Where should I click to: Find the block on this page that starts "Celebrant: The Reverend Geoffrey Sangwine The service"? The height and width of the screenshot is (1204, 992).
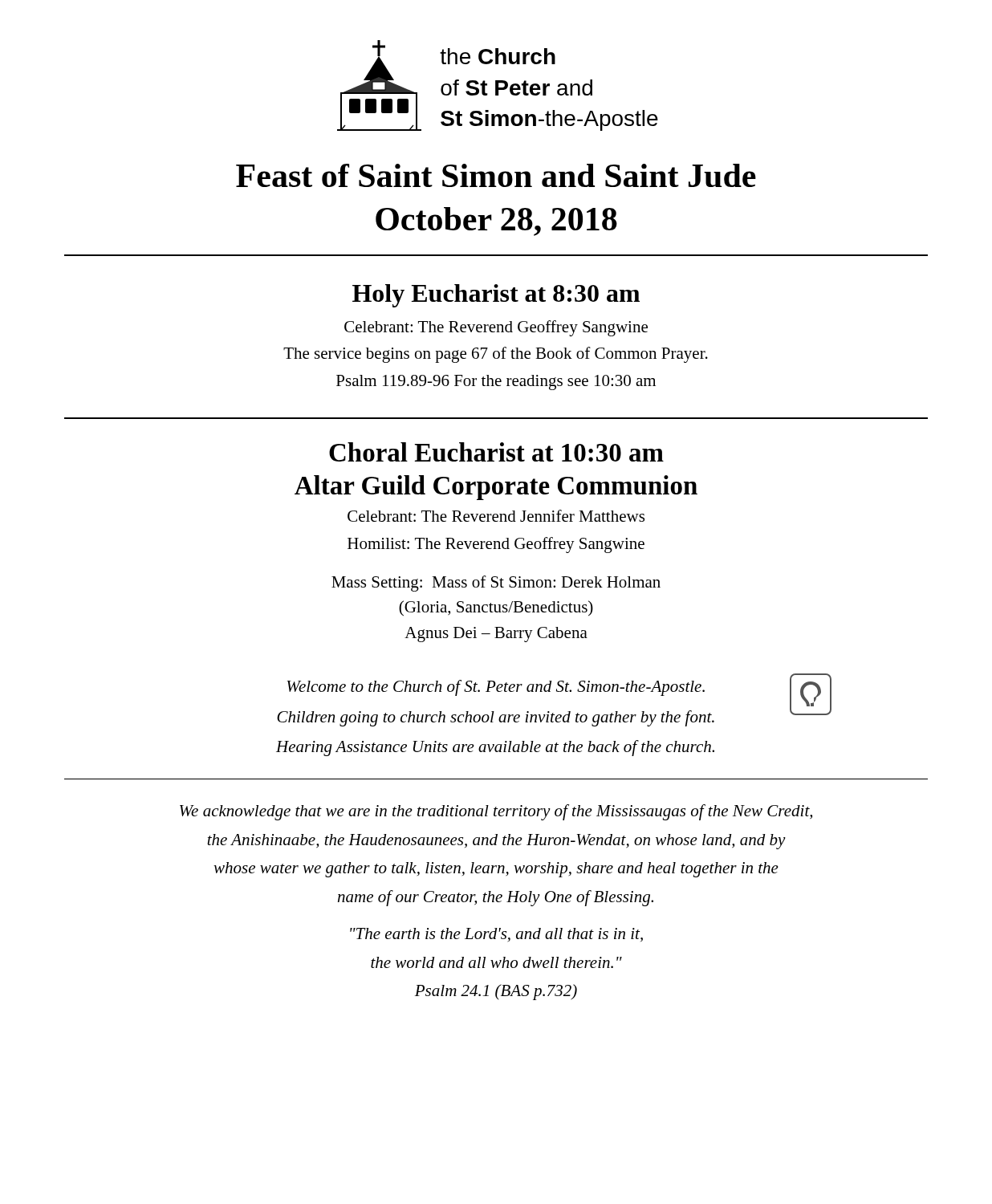click(496, 354)
